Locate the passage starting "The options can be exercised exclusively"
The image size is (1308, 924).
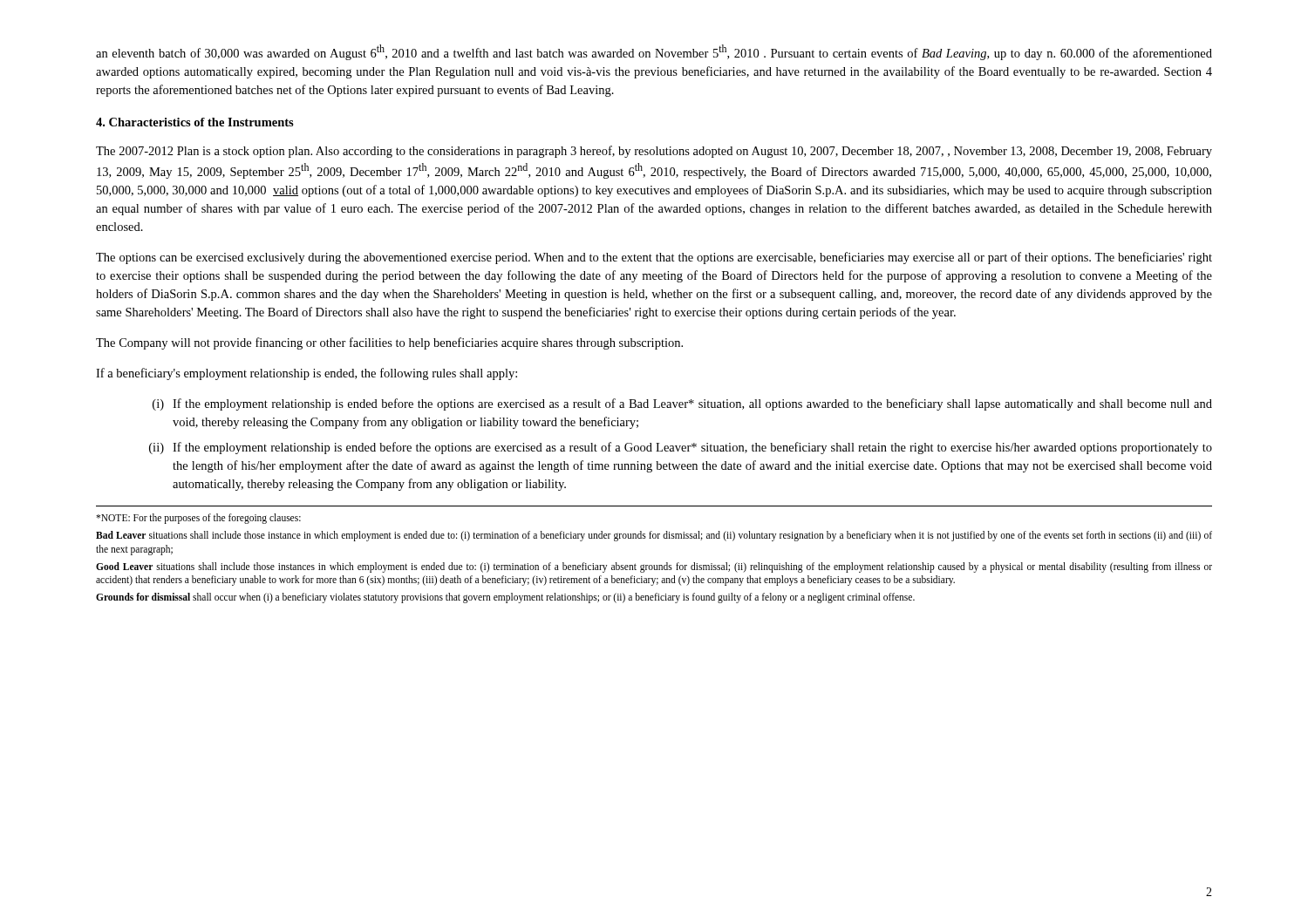point(654,284)
